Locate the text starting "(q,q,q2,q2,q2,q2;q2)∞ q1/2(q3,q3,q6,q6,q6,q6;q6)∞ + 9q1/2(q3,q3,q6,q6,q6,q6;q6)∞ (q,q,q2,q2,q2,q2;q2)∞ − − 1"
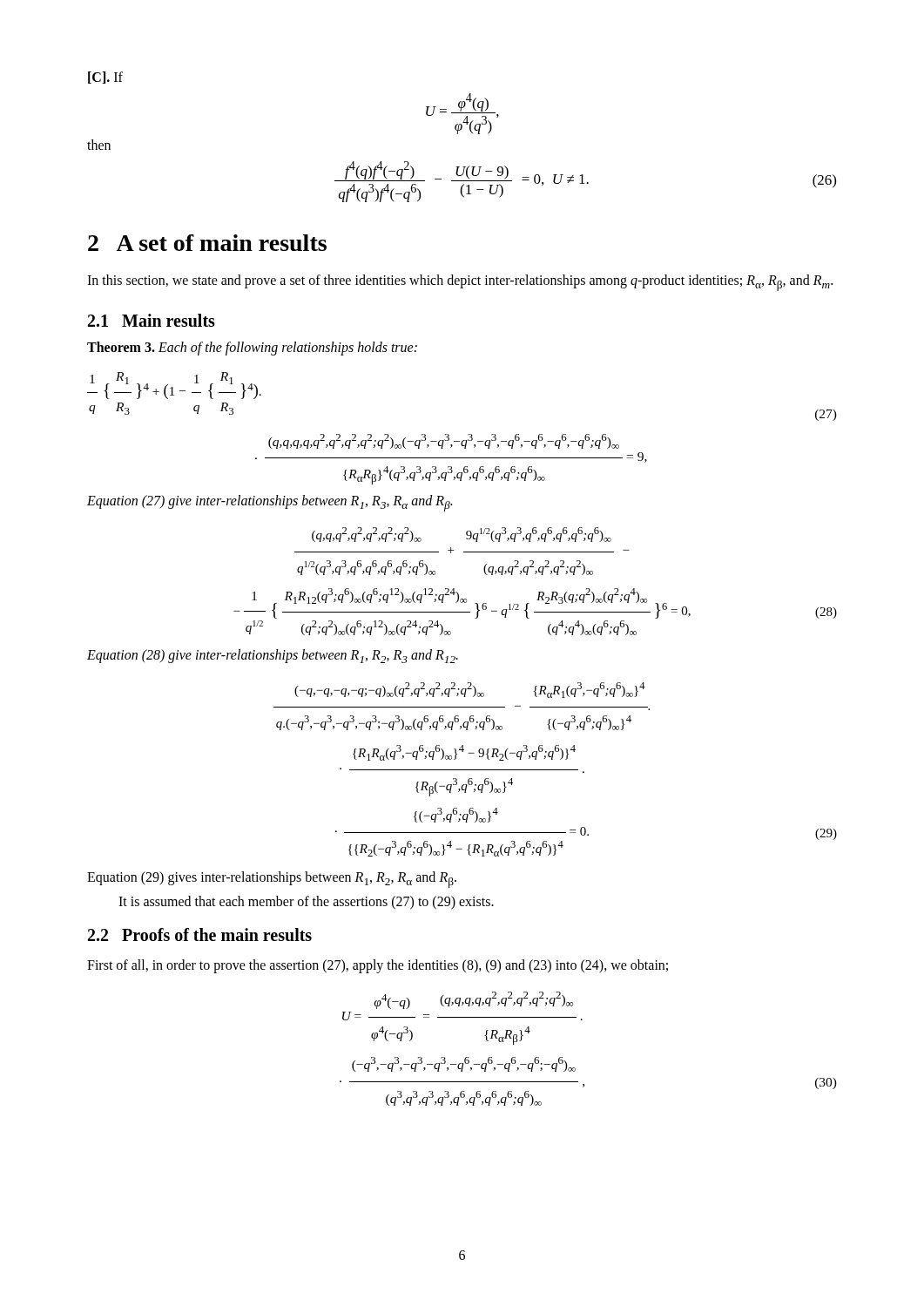The height and width of the screenshot is (1307, 924). (462, 582)
